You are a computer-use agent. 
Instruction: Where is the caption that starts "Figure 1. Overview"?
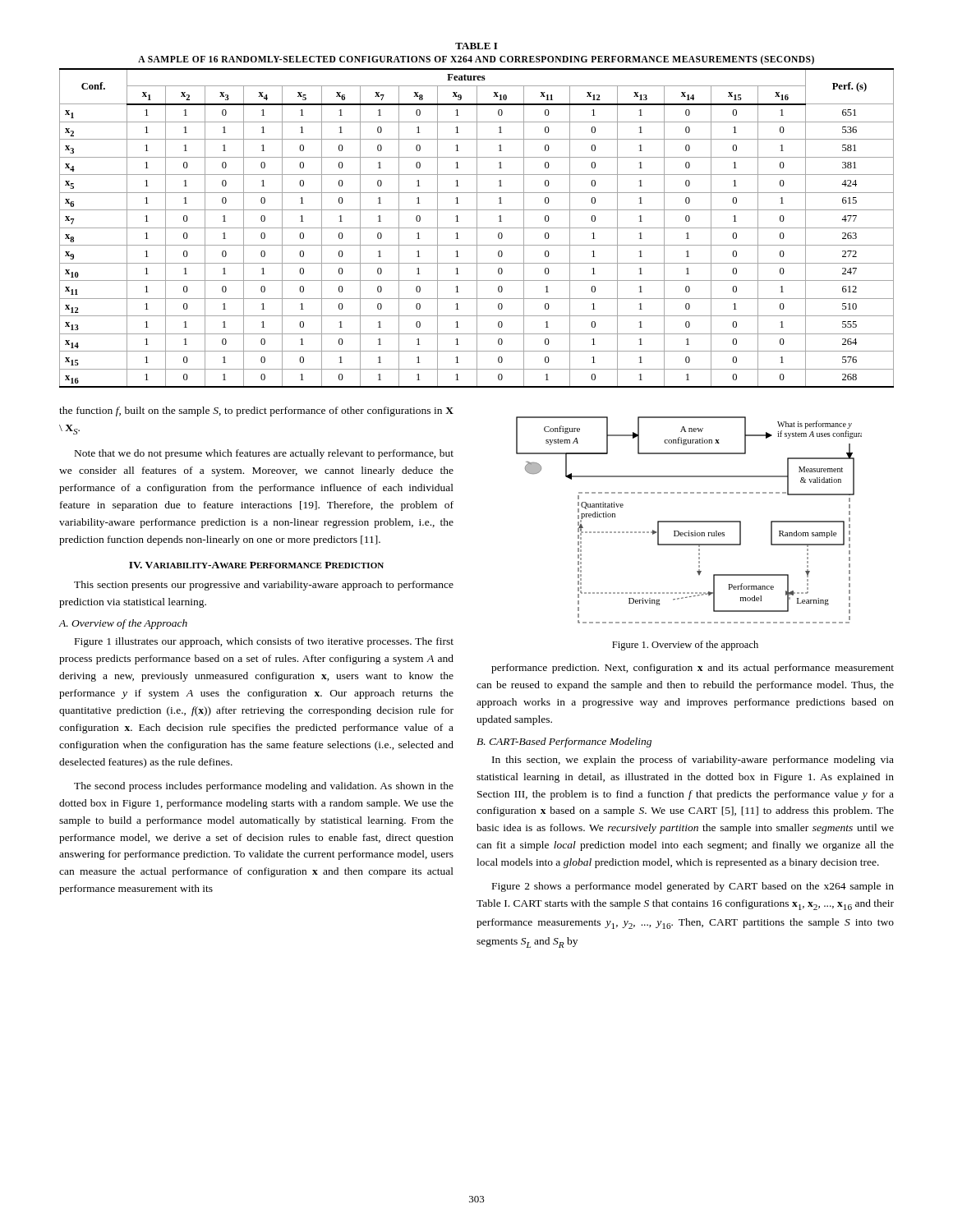(685, 645)
